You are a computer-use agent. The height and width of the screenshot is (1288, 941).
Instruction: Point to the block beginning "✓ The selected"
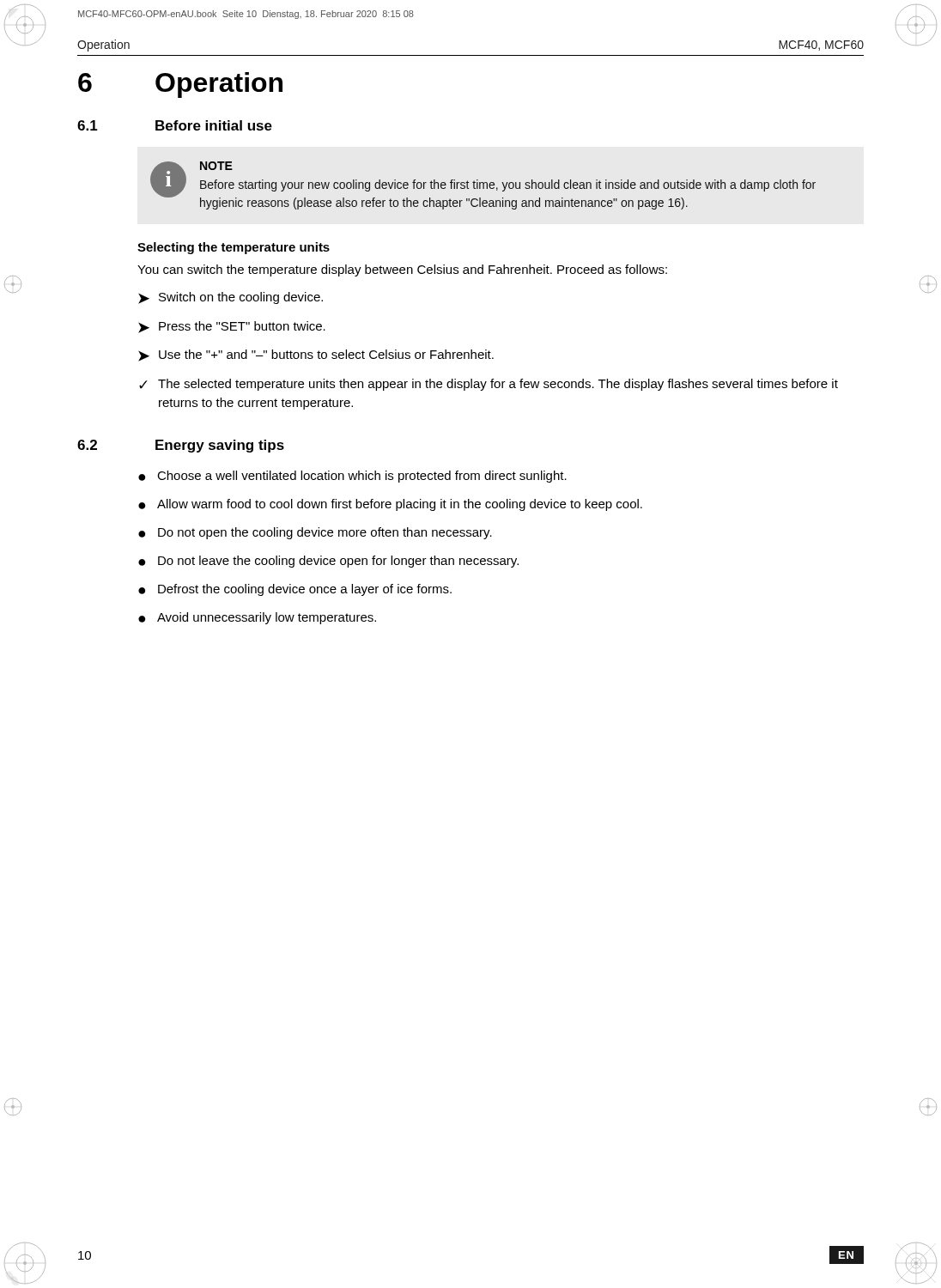501,393
